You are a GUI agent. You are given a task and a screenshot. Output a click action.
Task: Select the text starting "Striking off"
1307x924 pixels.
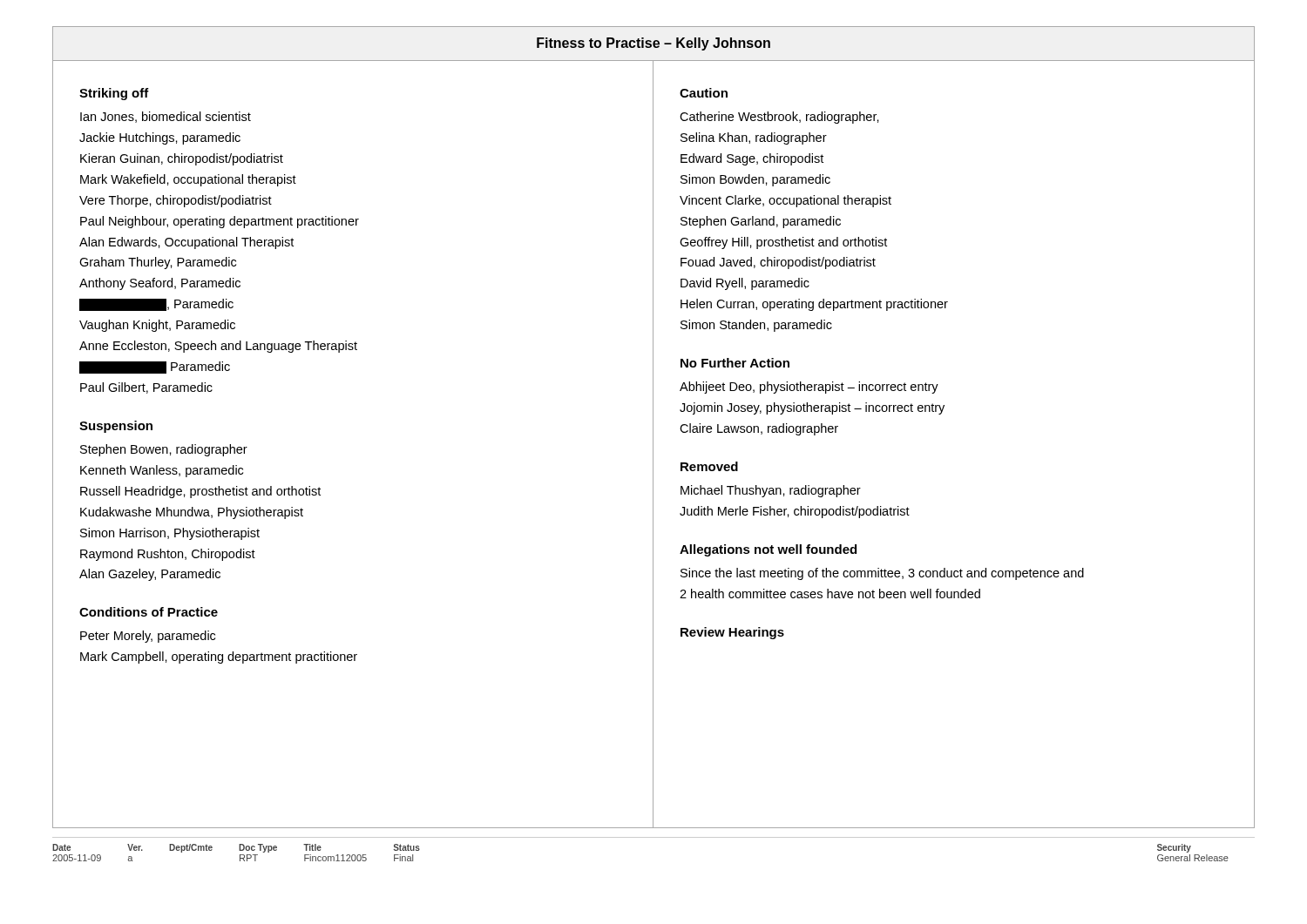114,93
